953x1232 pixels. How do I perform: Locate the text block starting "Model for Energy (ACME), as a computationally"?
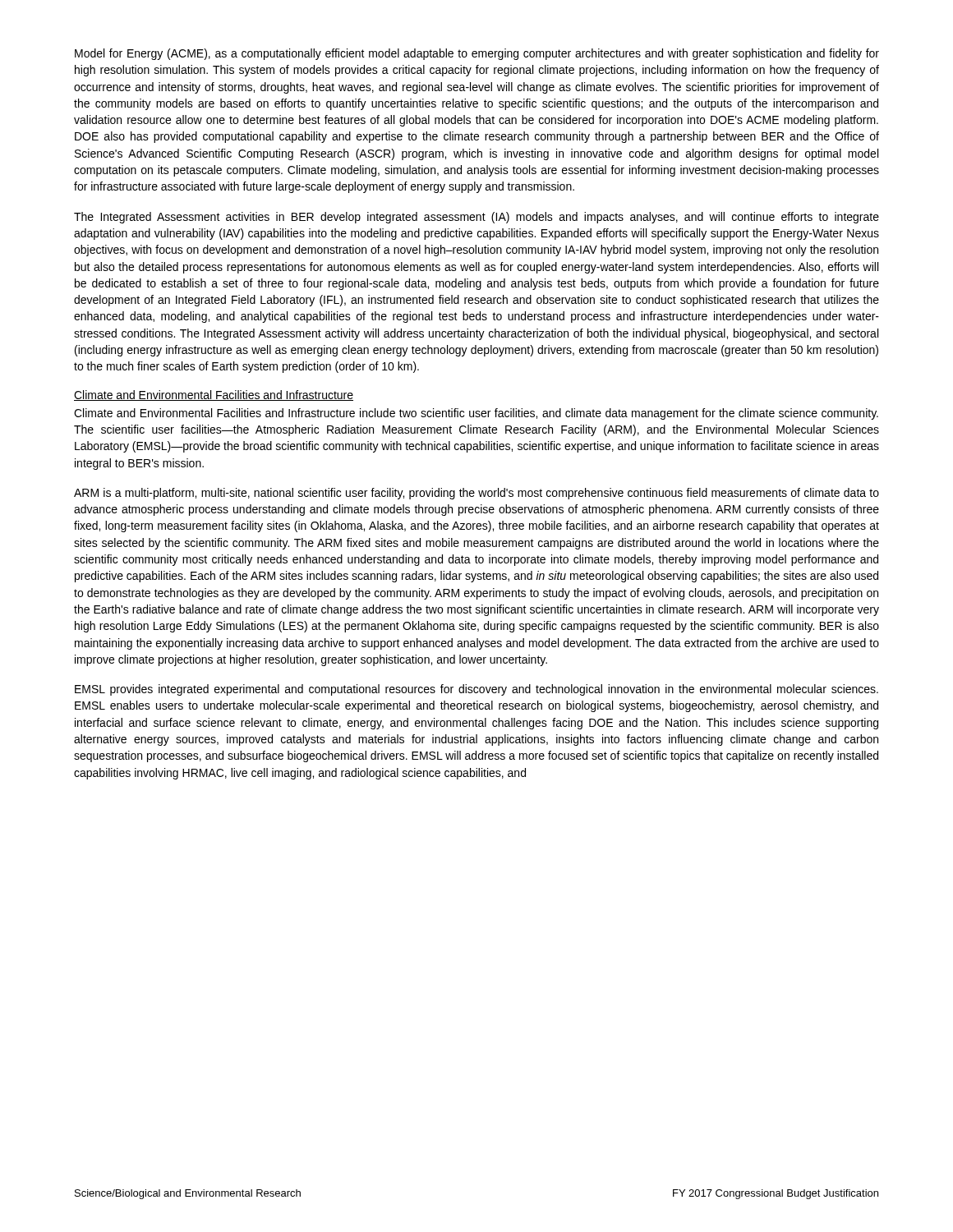click(476, 120)
